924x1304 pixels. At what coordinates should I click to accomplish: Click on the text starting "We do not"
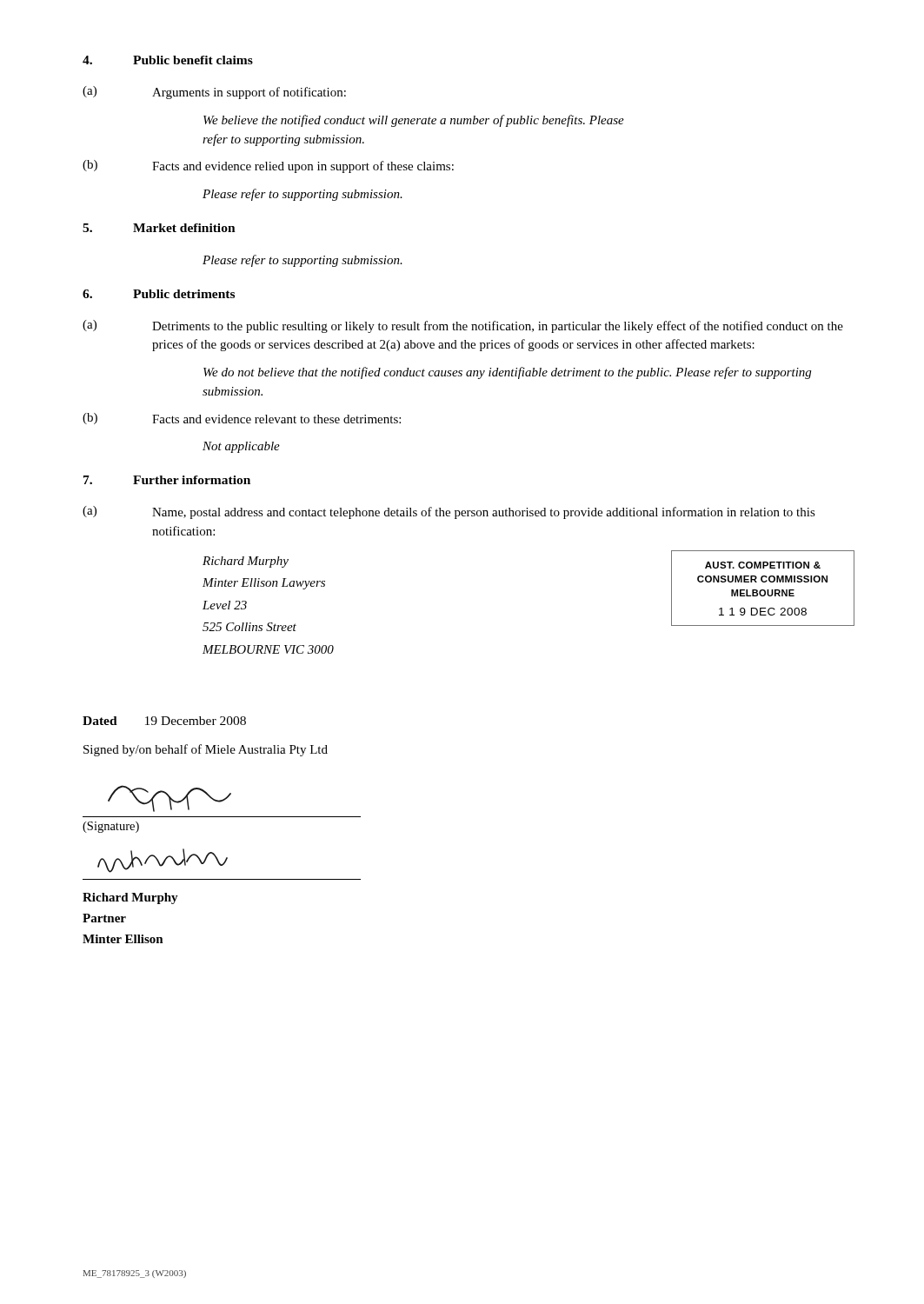pos(507,382)
